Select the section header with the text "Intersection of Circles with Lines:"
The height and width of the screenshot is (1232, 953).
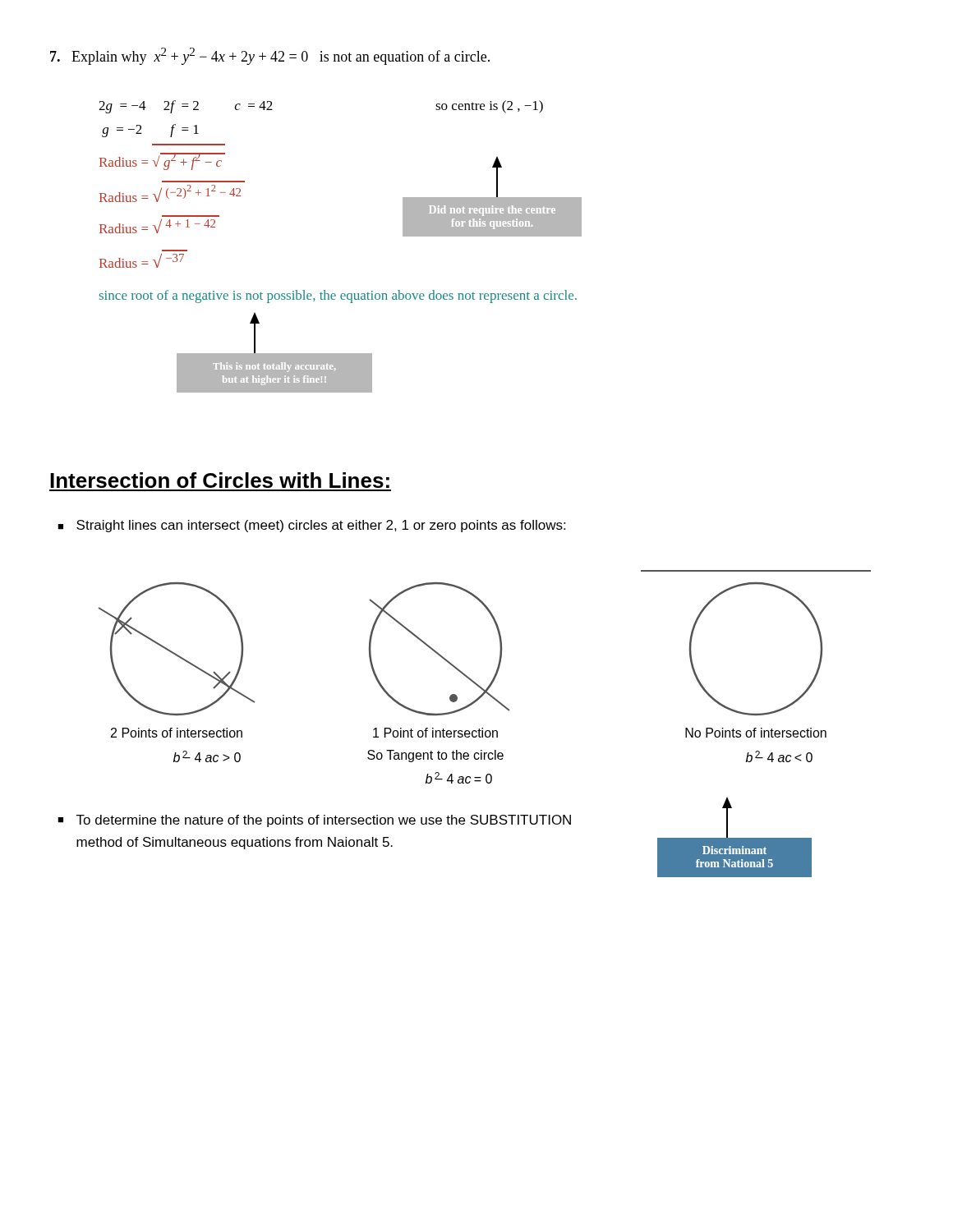click(220, 480)
